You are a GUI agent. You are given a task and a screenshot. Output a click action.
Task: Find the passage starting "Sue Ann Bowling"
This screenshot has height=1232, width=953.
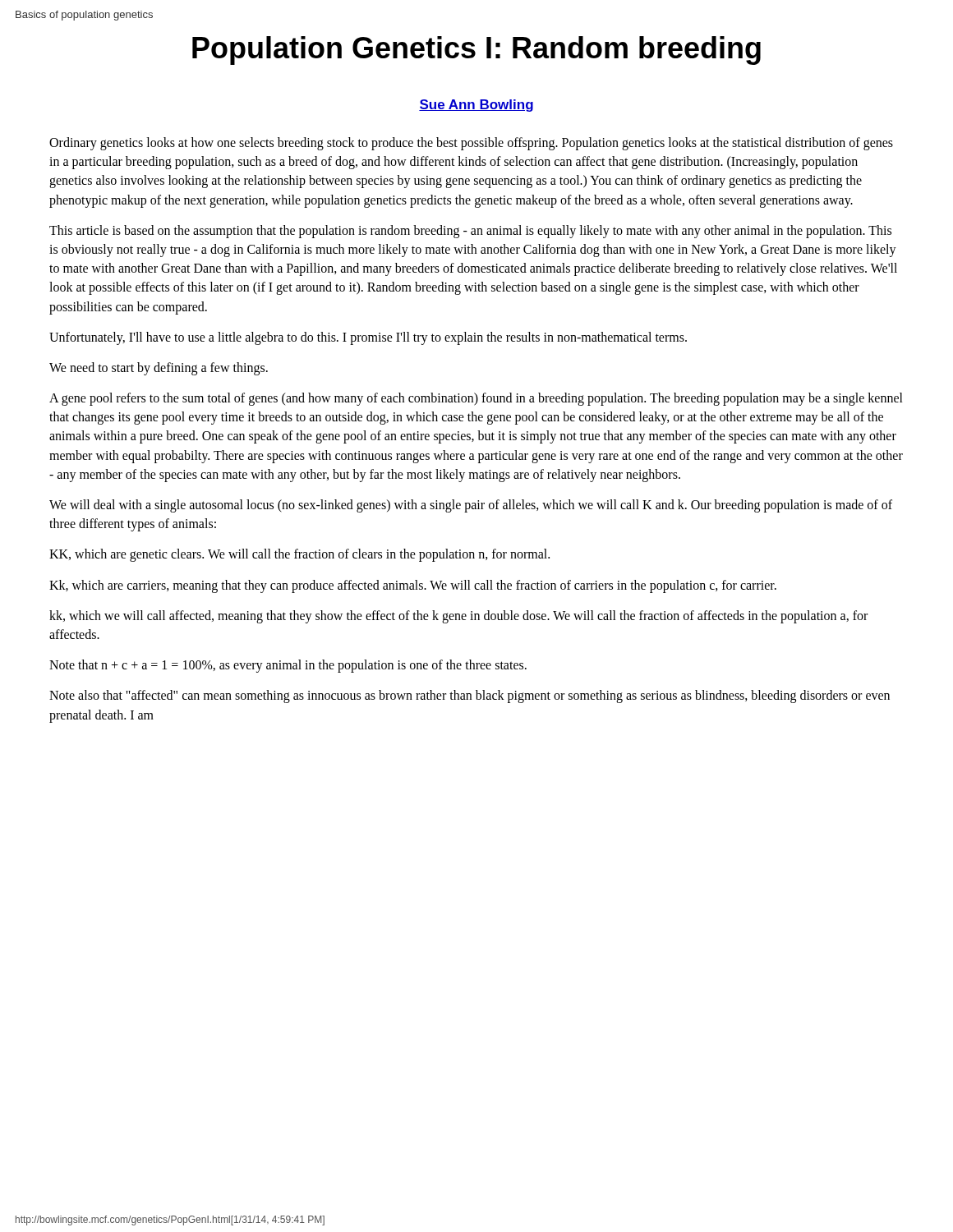pyautogui.click(x=476, y=105)
